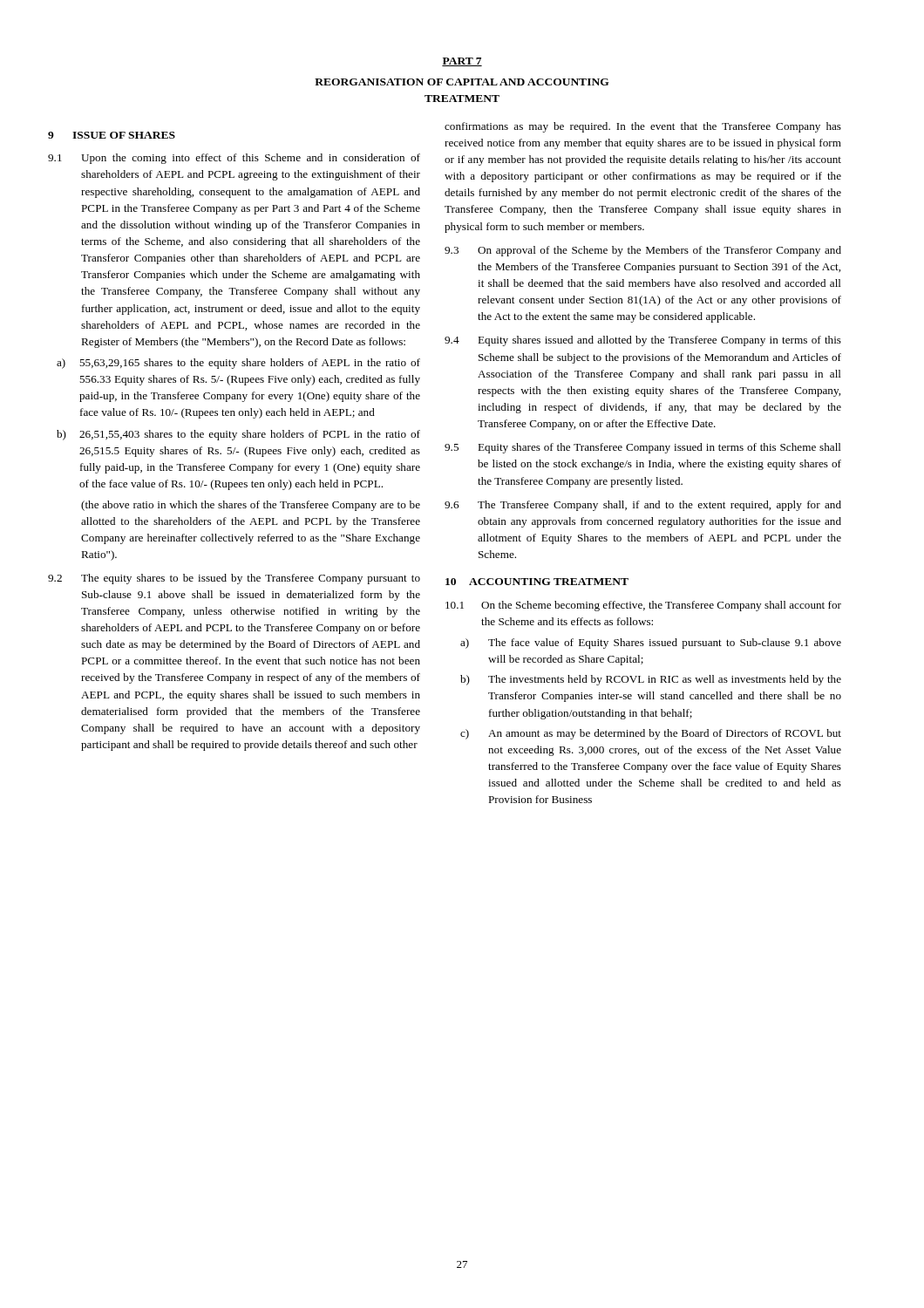924x1308 pixels.
Task: Find the list item that reads "b) 26,51,55,403 shares"
Action: 234,458
